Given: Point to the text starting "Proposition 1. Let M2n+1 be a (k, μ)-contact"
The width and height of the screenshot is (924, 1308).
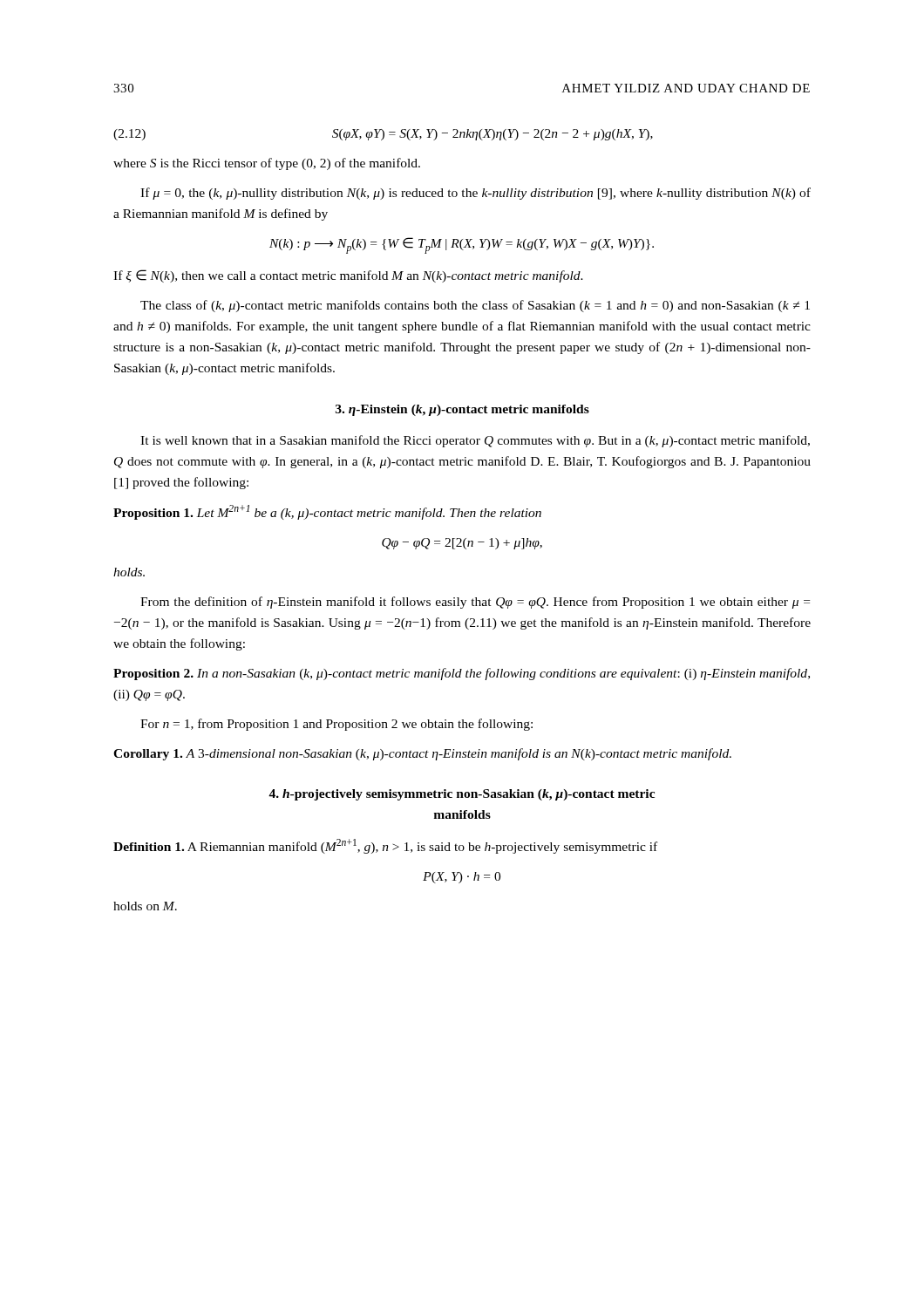Looking at the screenshot, I should point(462,512).
